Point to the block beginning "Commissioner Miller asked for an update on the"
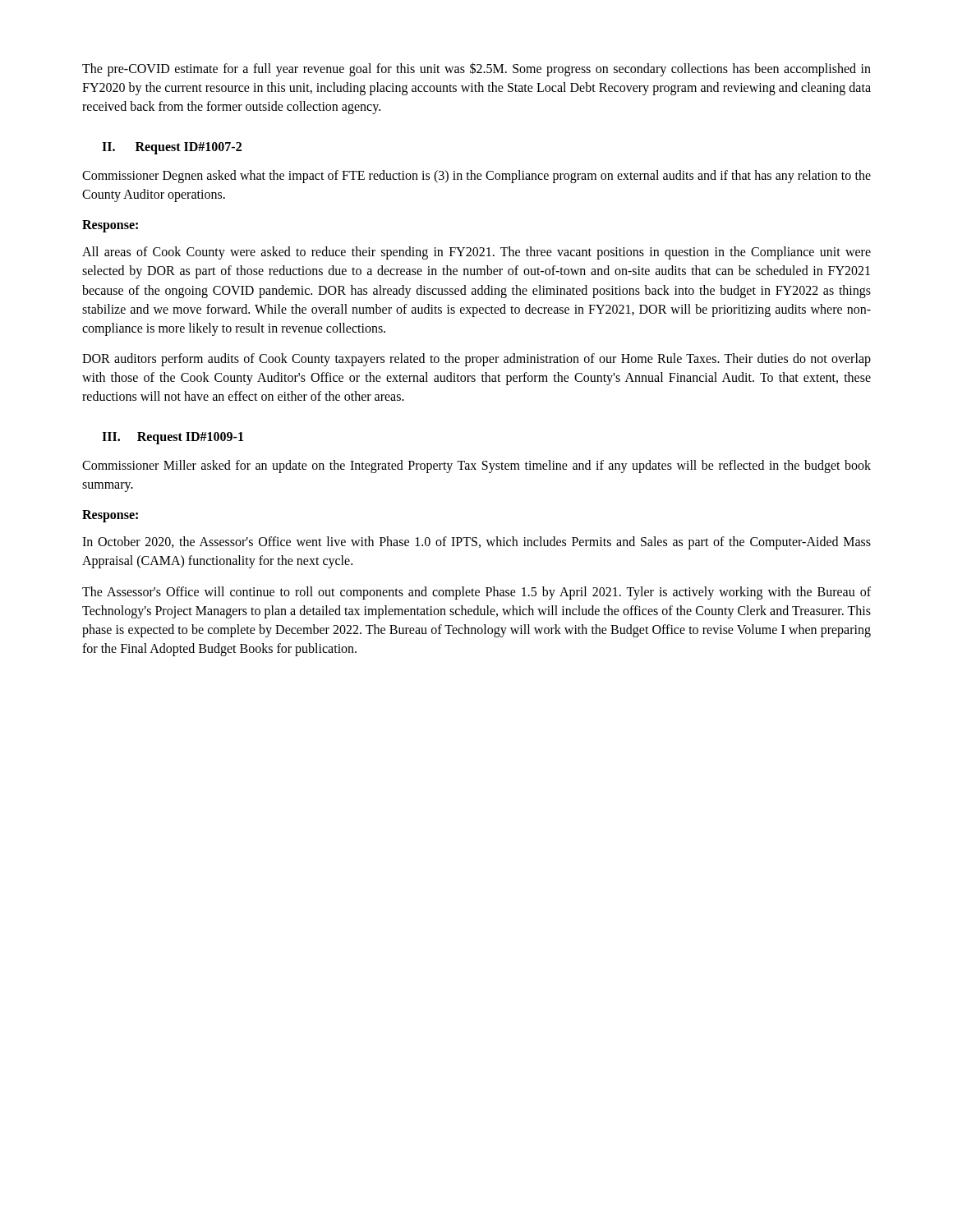953x1232 pixels. coord(476,475)
